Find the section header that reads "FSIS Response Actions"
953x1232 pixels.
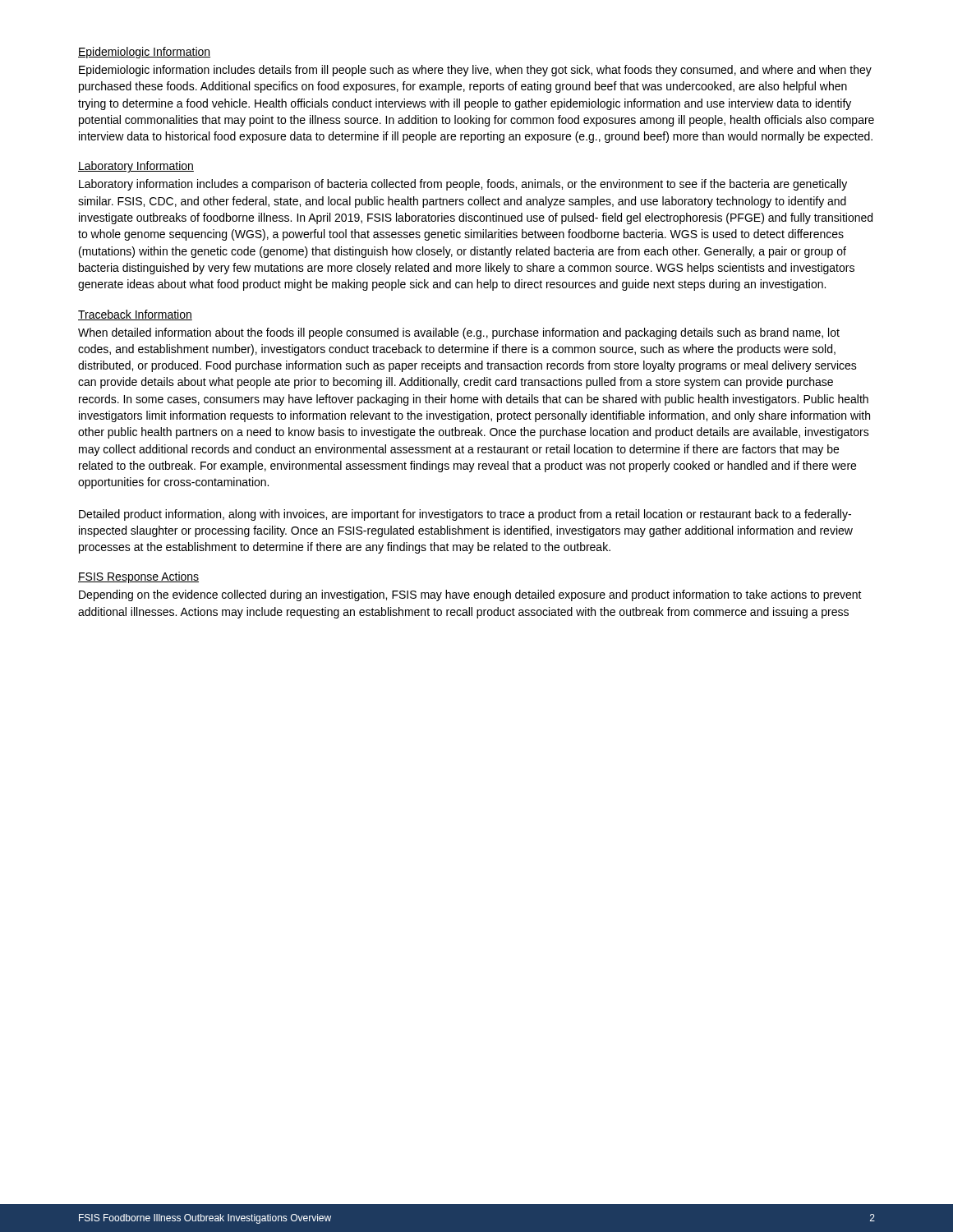tap(138, 577)
